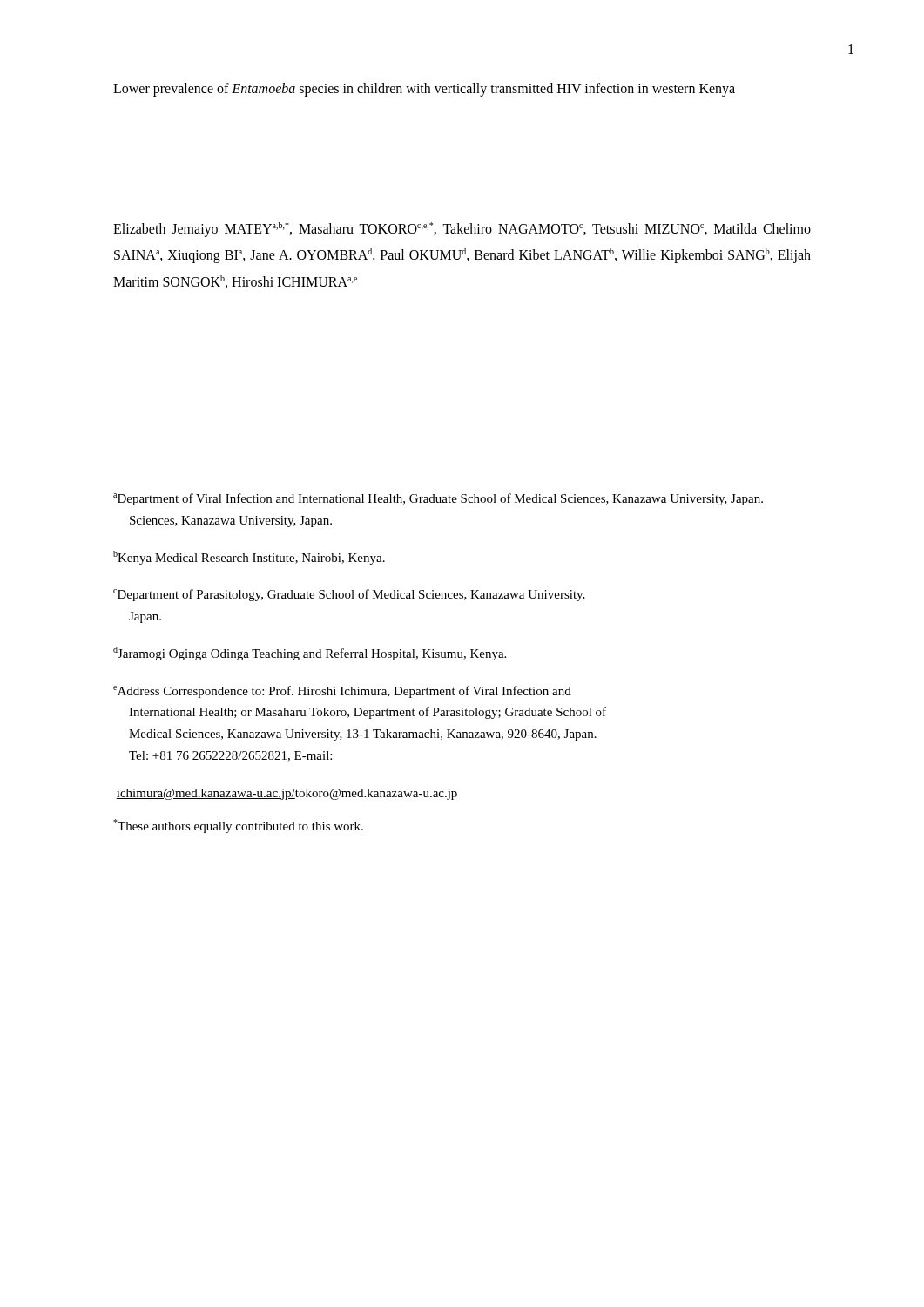Select the text block containing "eAddress Correspondence to:"
The width and height of the screenshot is (924, 1307).
[360, 722]
